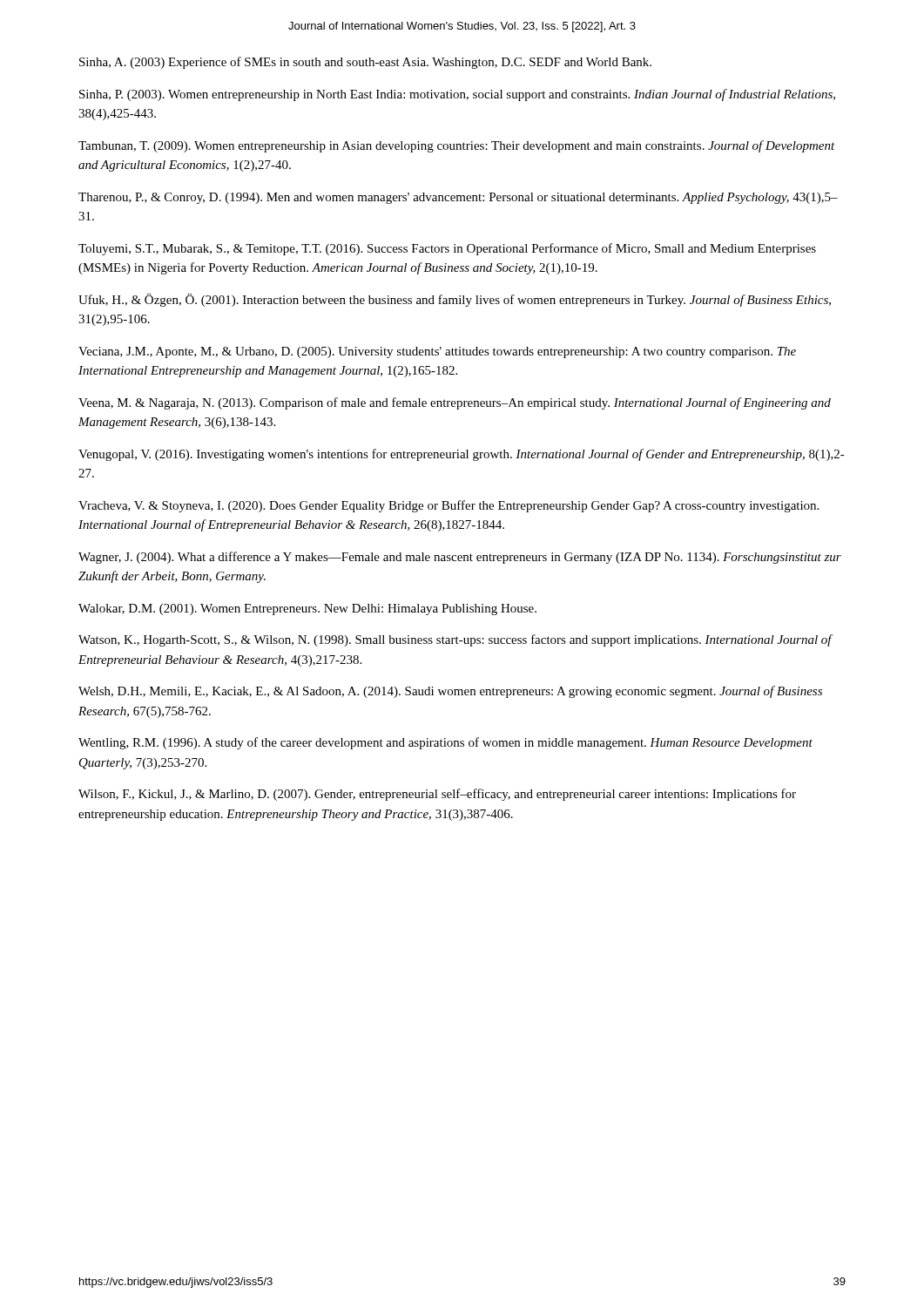Point to the block beginning "Toluyemi, S.T., Mubarak, S., &"

[x=462, y=258]
